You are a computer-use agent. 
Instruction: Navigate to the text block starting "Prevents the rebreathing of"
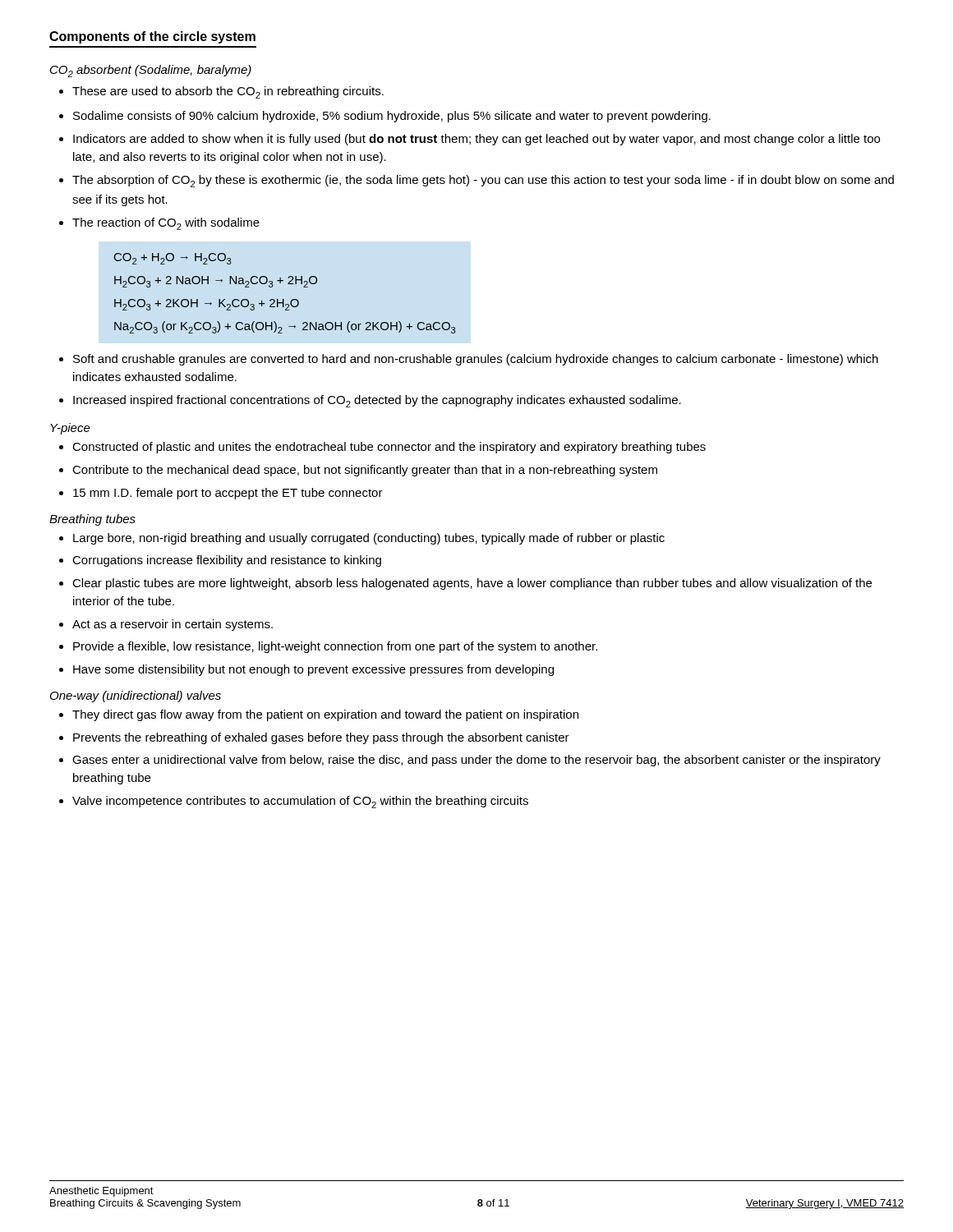[x=476, y=737]
